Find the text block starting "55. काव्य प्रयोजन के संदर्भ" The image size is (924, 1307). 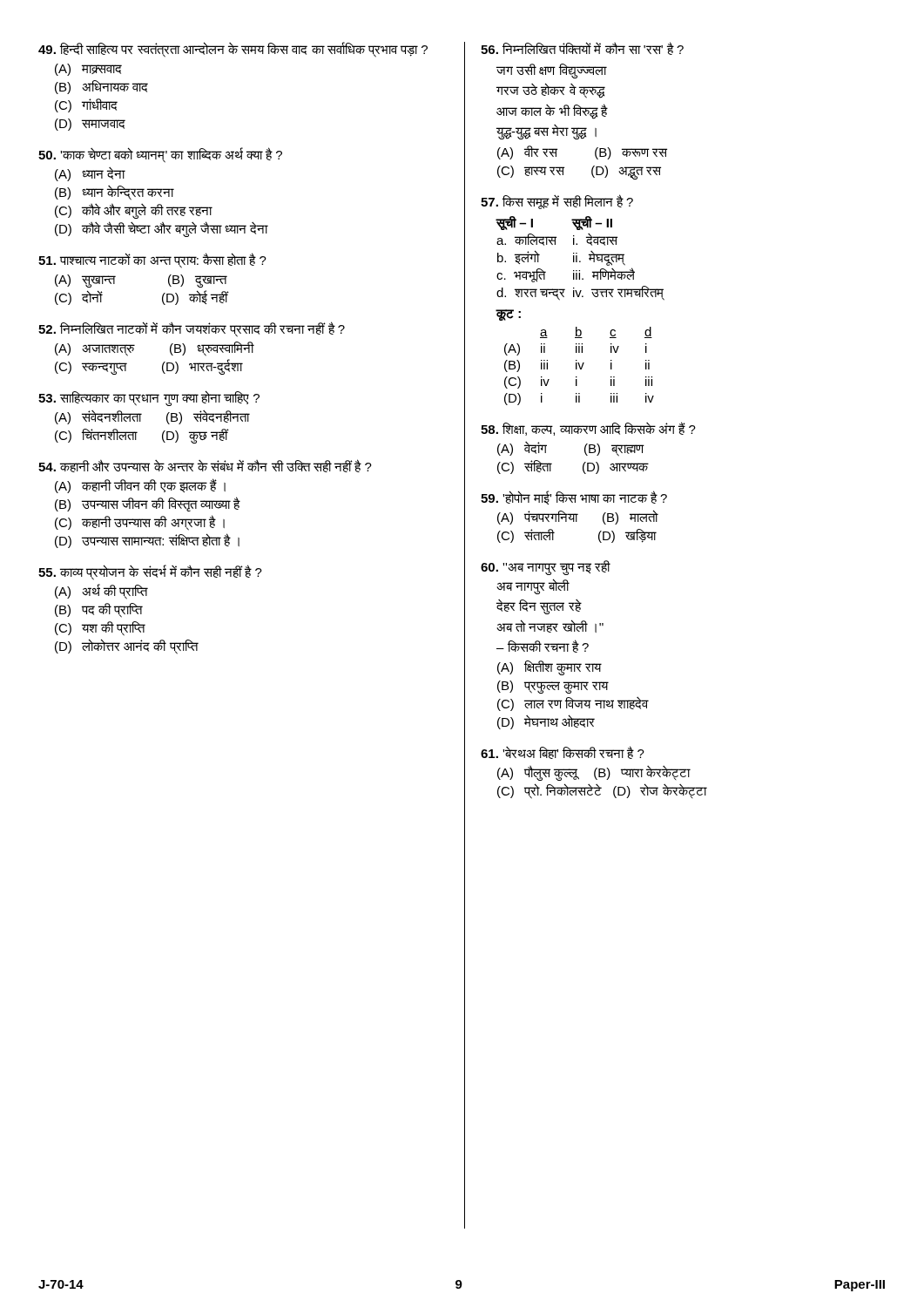(150, 572)
